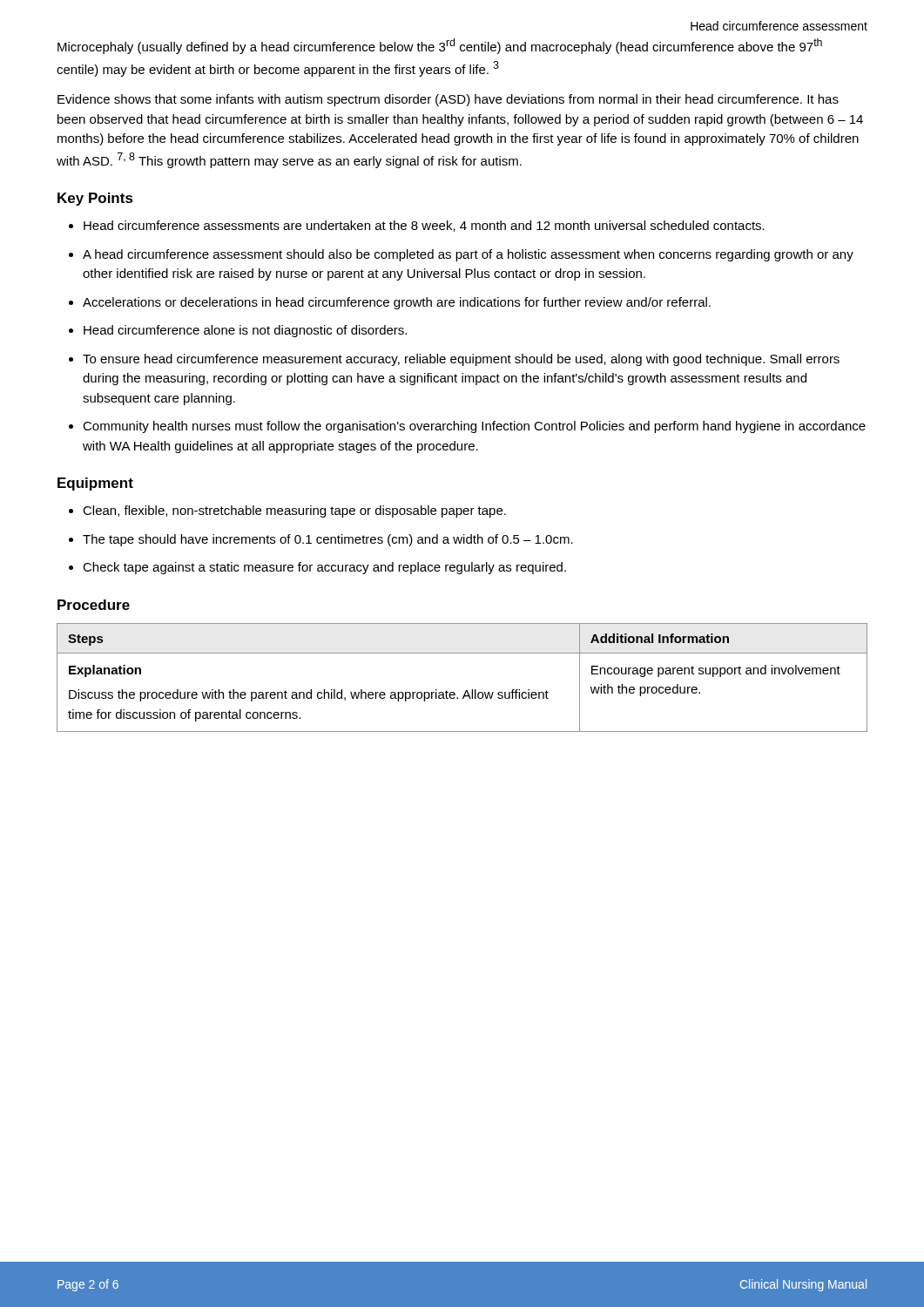Image resolution: width=924 pixels, height=1307 pixels.
Task: Click on the passage starting "A head circumference assessment"
Action: (468, 263)
